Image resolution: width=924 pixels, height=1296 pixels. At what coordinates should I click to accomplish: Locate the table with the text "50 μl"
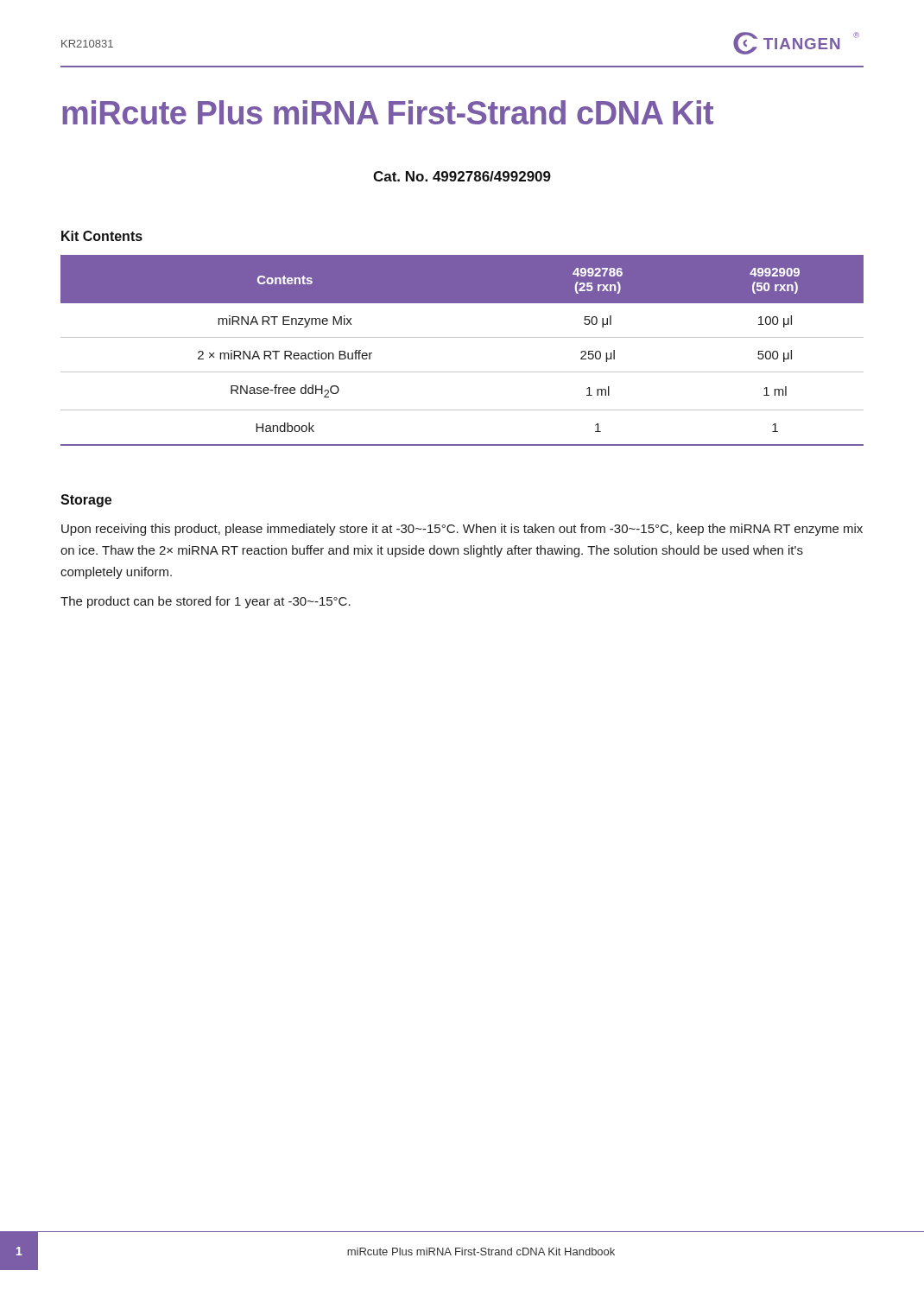point(462,350)
